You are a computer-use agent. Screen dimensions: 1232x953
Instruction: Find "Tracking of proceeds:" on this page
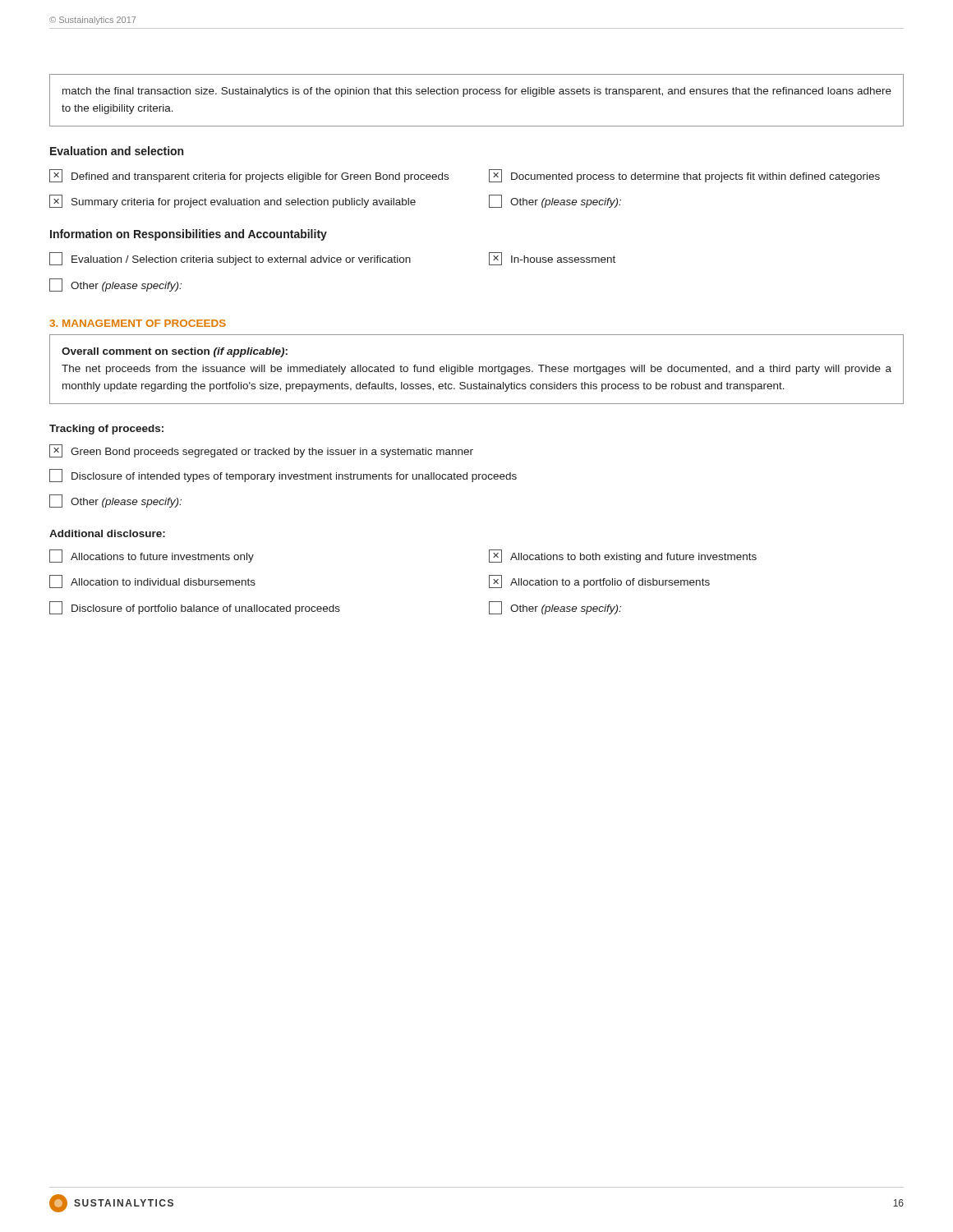tap(107, 428)
